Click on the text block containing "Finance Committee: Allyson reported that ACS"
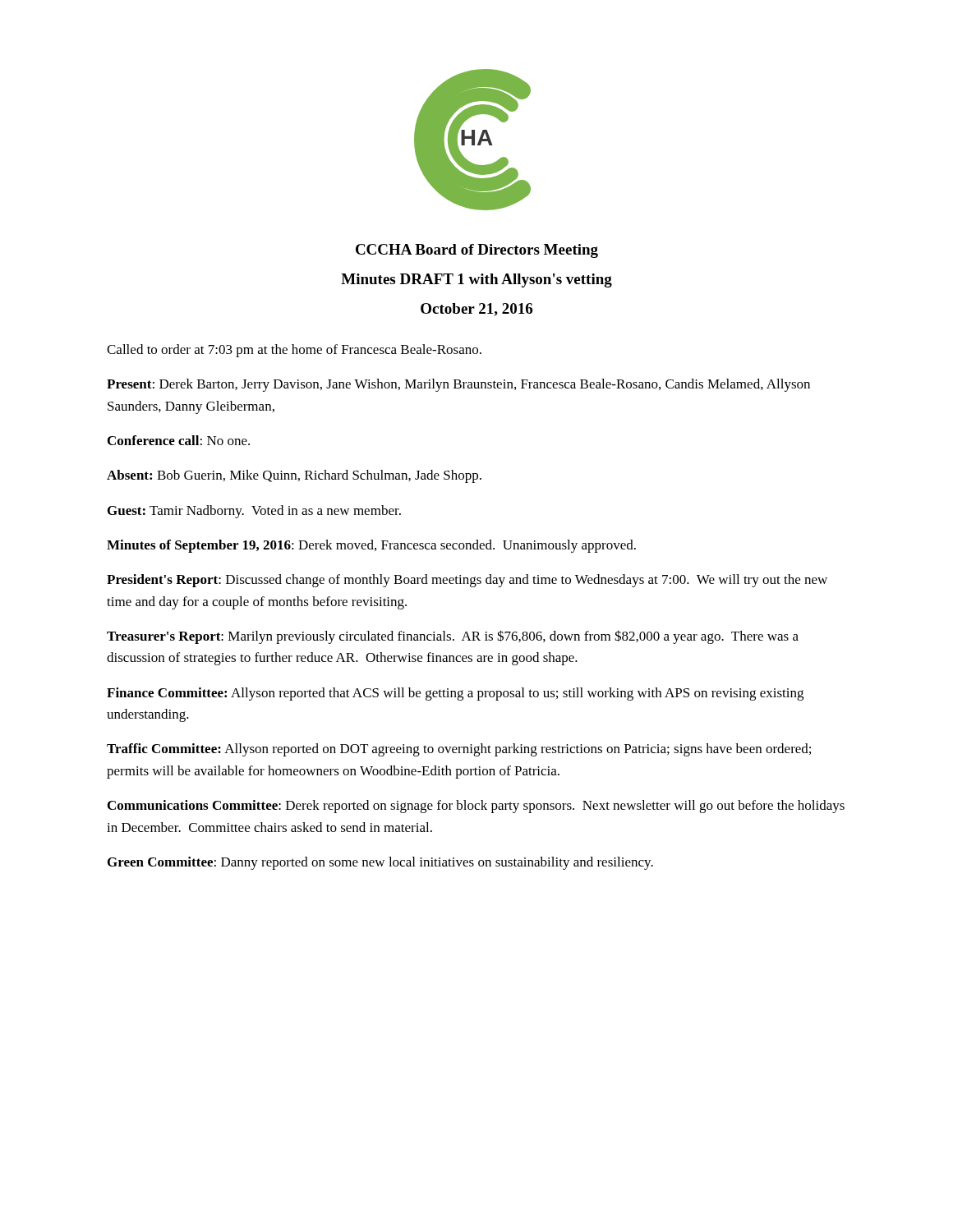 click(455, 703)
